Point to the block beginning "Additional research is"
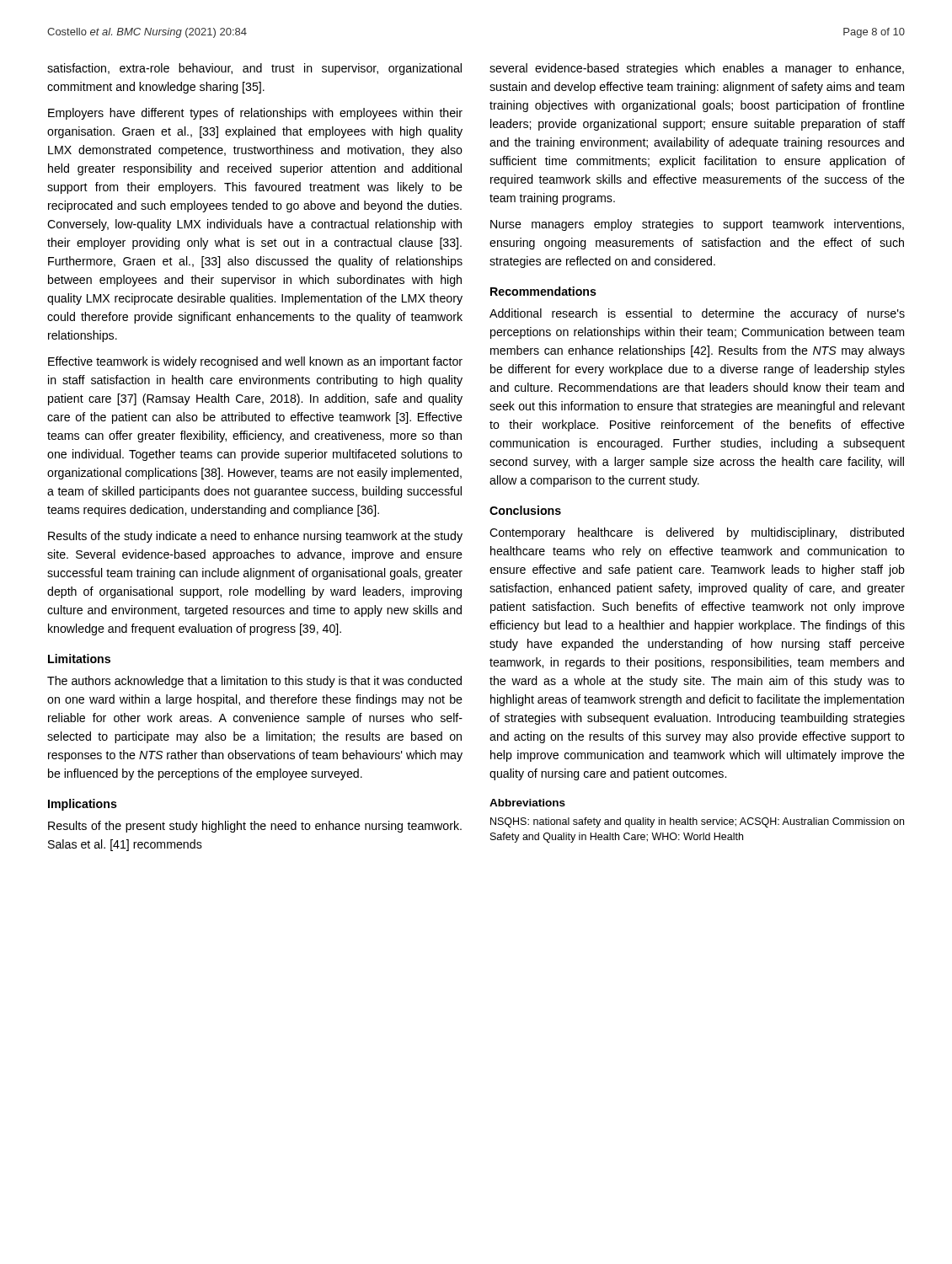Viewport: 952px width, 1264px height. [697, 397]
